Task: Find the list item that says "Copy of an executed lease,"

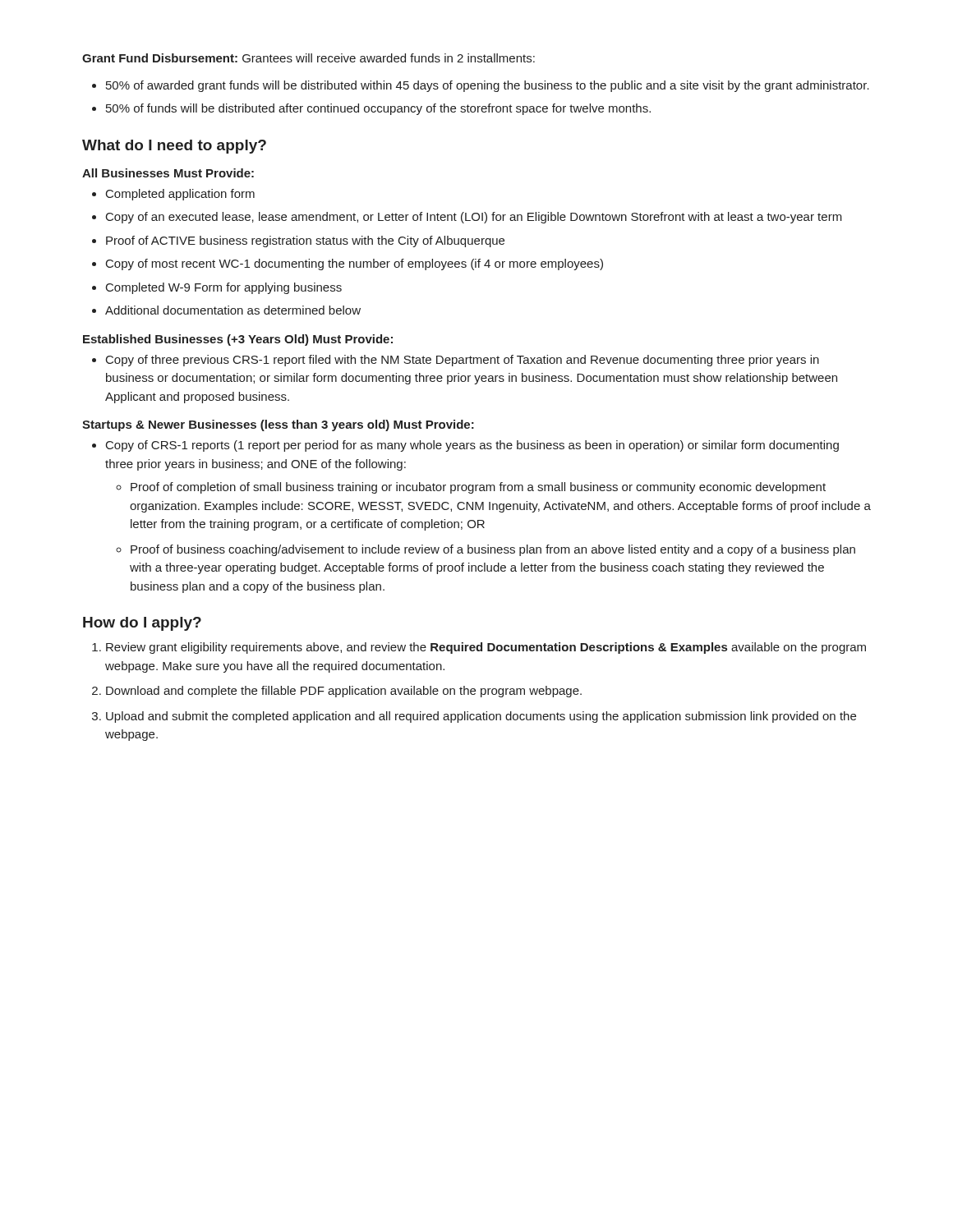Action: click(474, 216)
